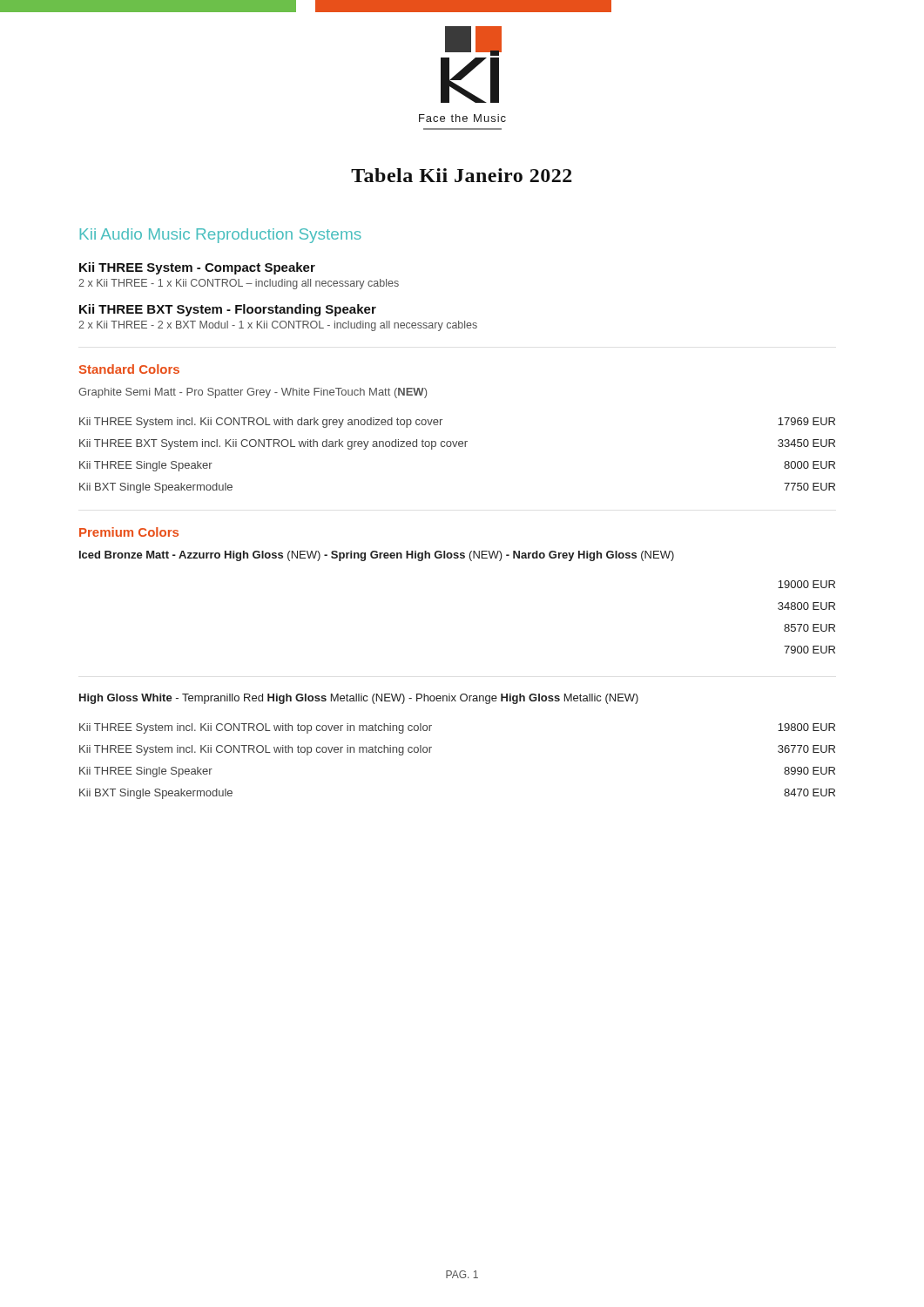Click on the block starting "Kii Audio Music Reproduction Systems"

click(220, 234)
